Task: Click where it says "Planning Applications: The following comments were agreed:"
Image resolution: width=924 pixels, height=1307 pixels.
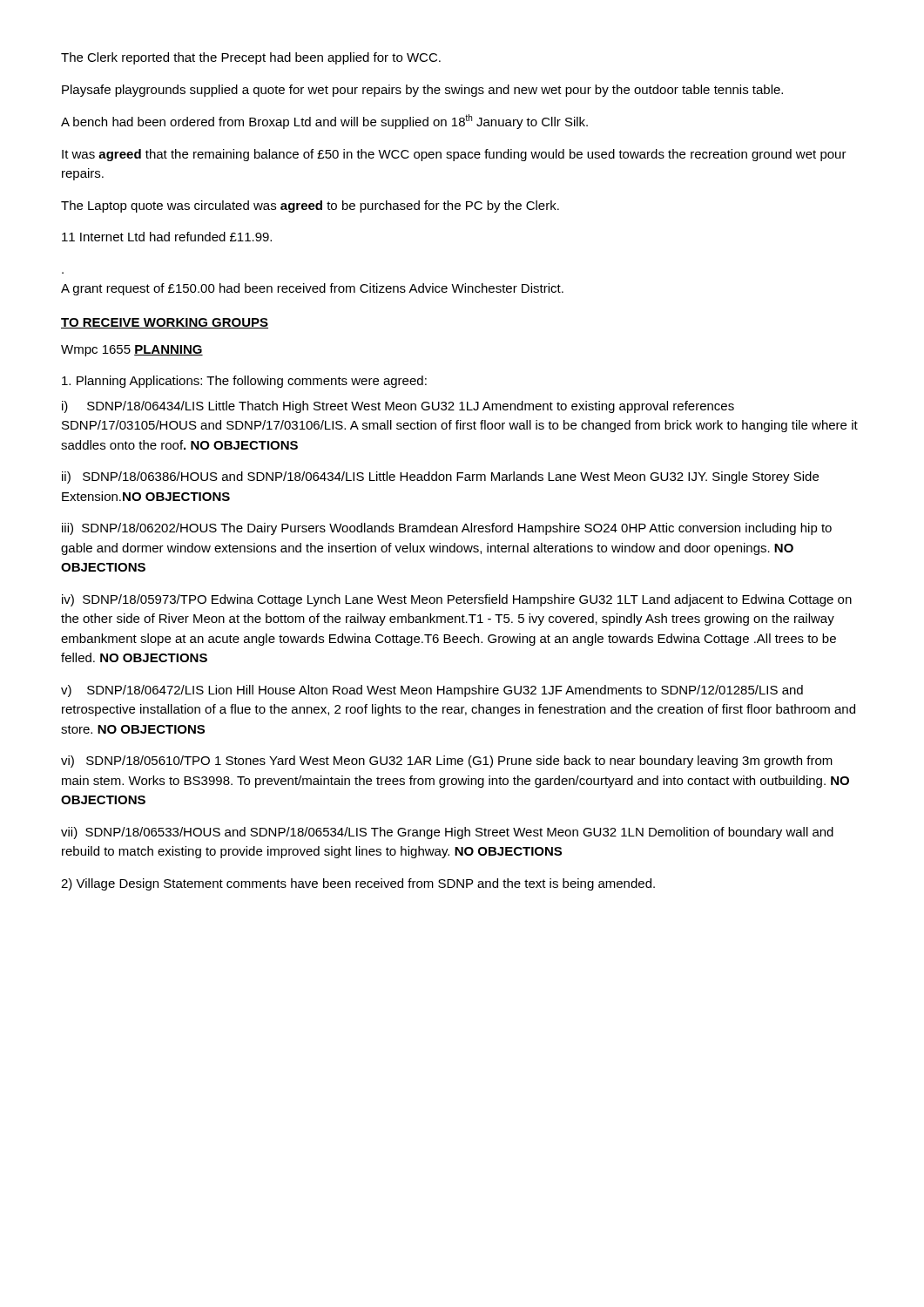Action: [244, 380]
